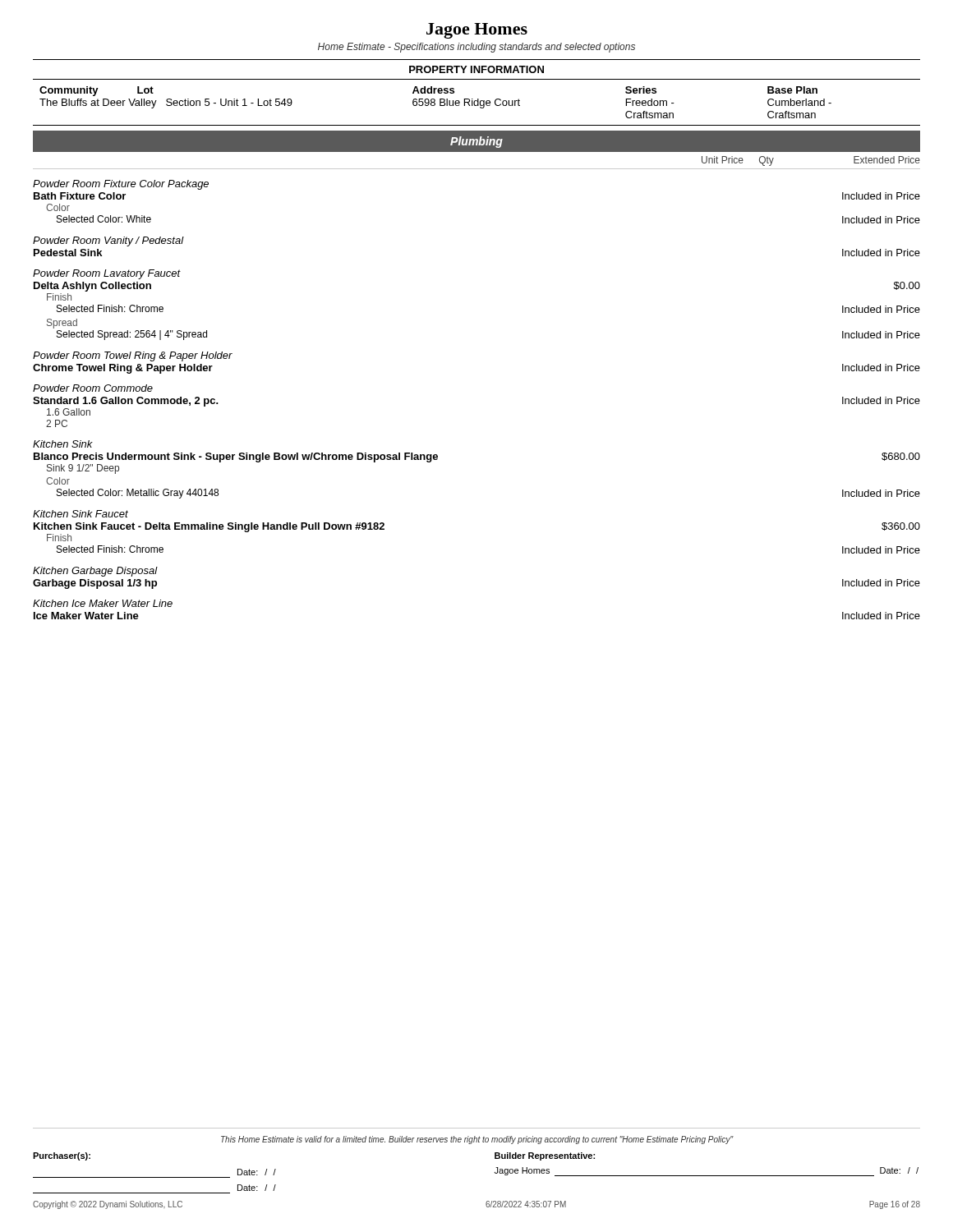Click the passage that begins "Powder Room Commode Standard 1.6 Gallon"
This screenshot has height=1232, width=953.
point(93,388)
